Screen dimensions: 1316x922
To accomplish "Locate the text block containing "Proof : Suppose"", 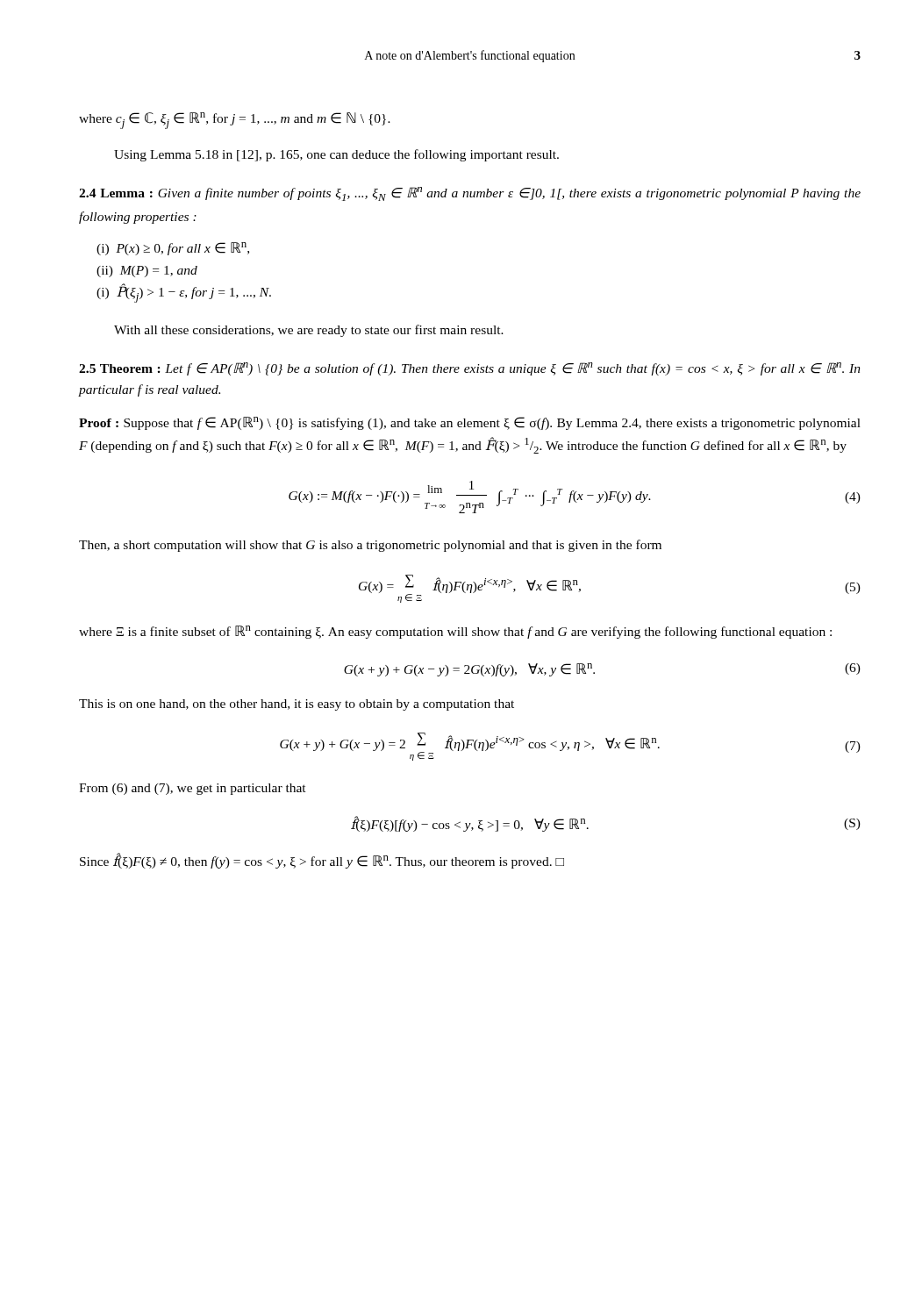I will pyautogui.click(x=470, y=434).
